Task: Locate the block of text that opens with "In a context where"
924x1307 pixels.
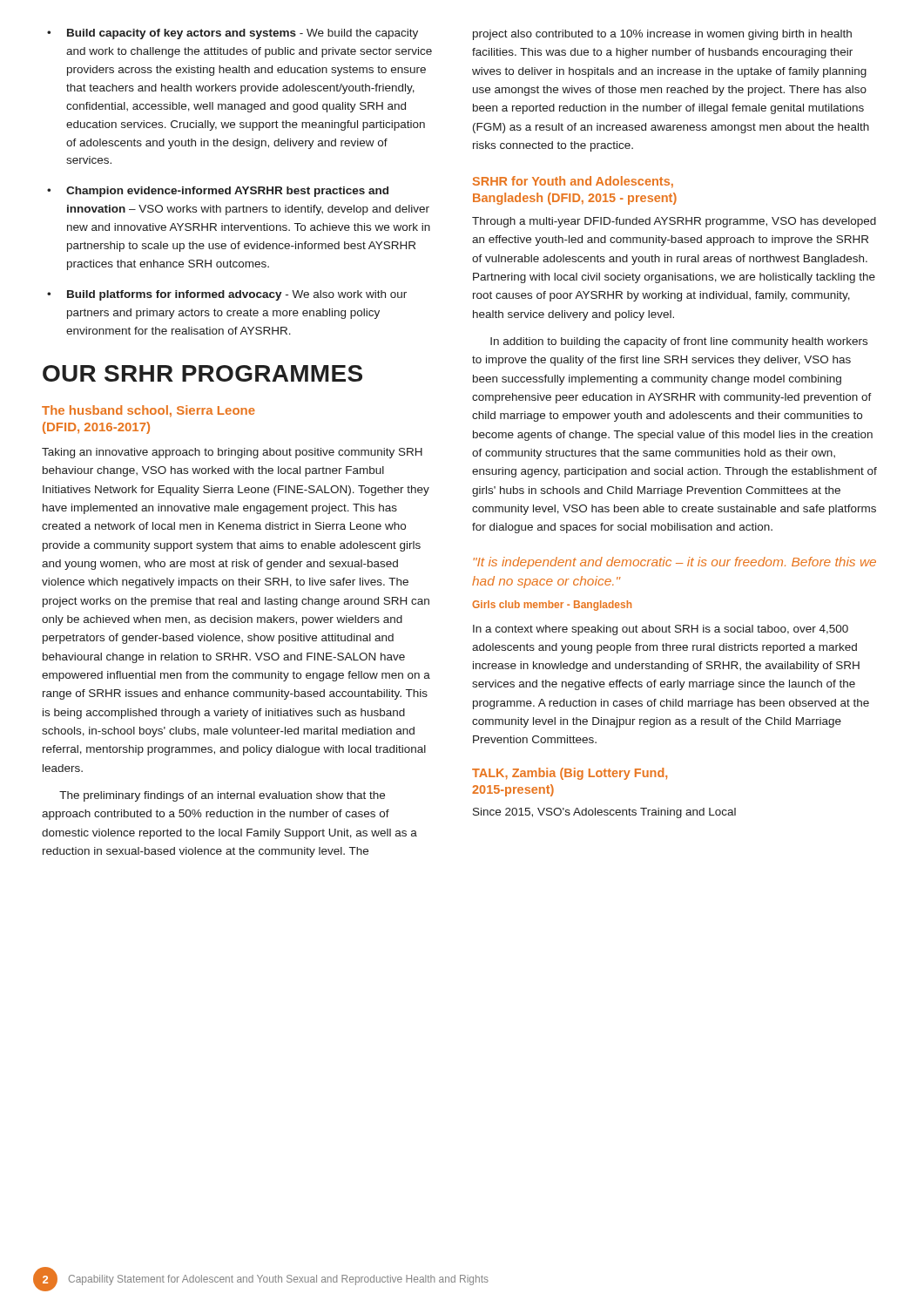Action: (671, 684)
